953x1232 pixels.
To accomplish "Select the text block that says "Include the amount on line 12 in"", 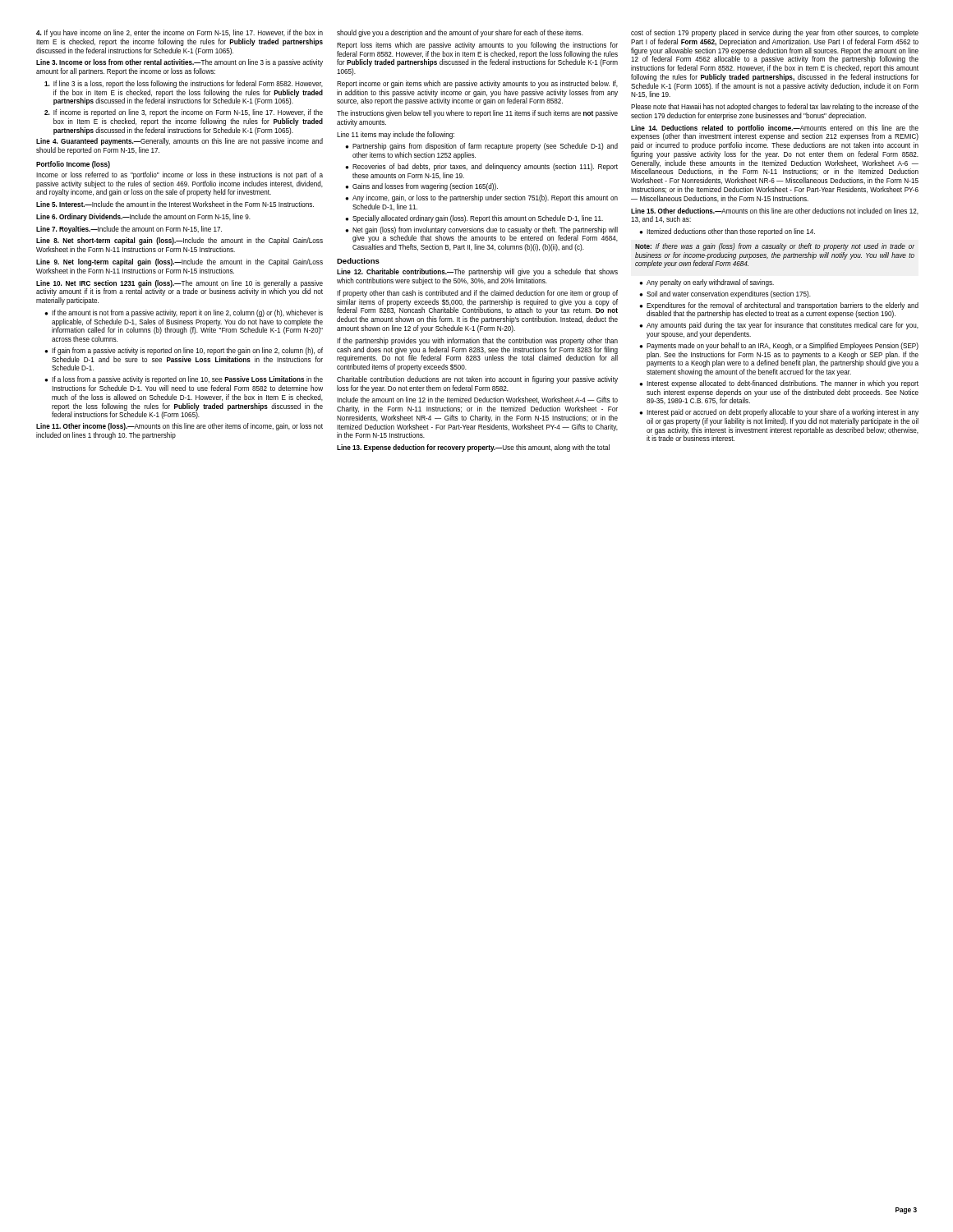I will 477,419.
